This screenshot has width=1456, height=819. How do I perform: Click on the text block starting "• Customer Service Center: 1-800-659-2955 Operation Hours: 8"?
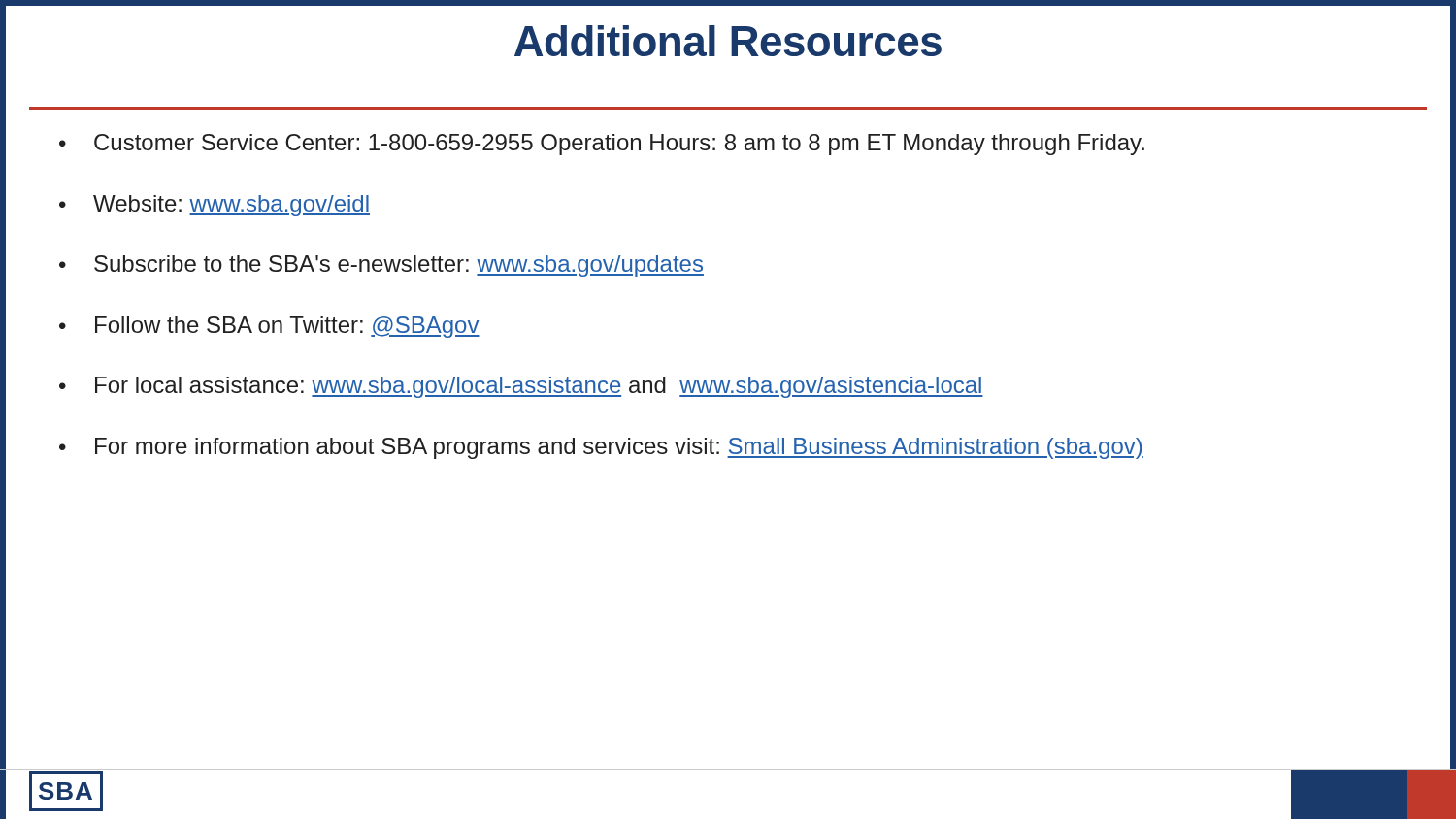(728, 143)
